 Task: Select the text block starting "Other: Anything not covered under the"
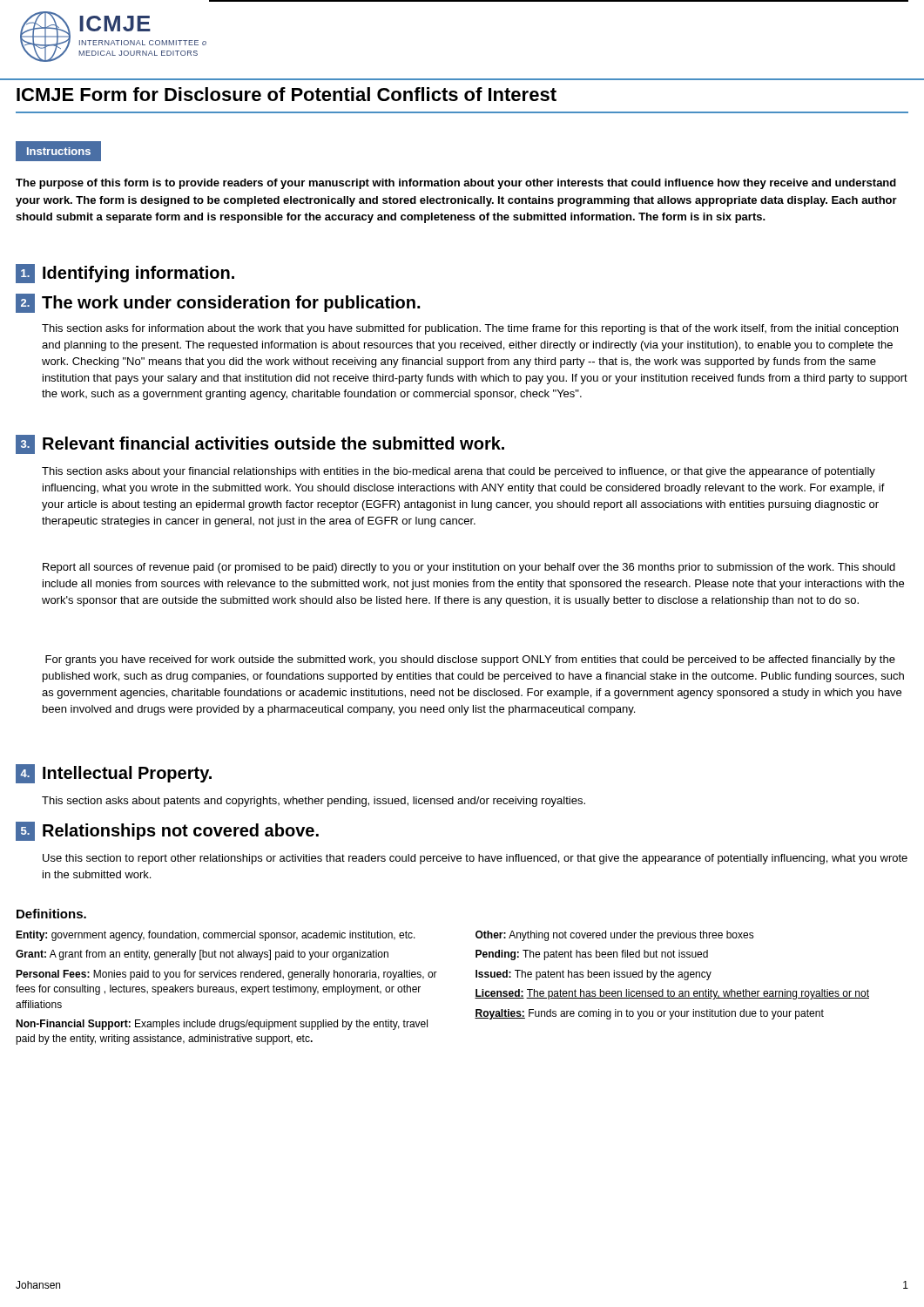[x=692, y=975]
